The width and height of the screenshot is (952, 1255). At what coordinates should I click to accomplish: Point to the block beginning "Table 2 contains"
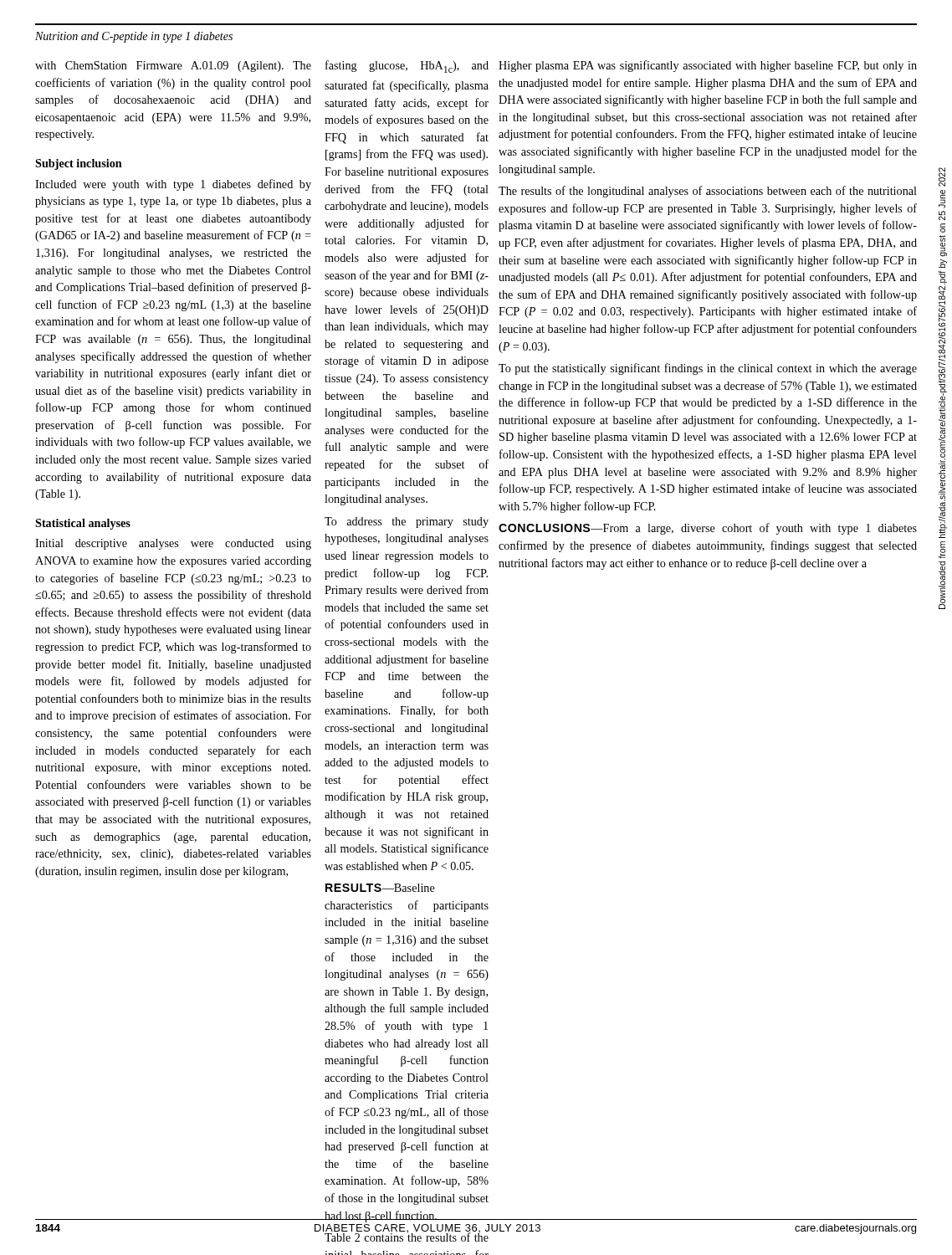[407, 1243]
